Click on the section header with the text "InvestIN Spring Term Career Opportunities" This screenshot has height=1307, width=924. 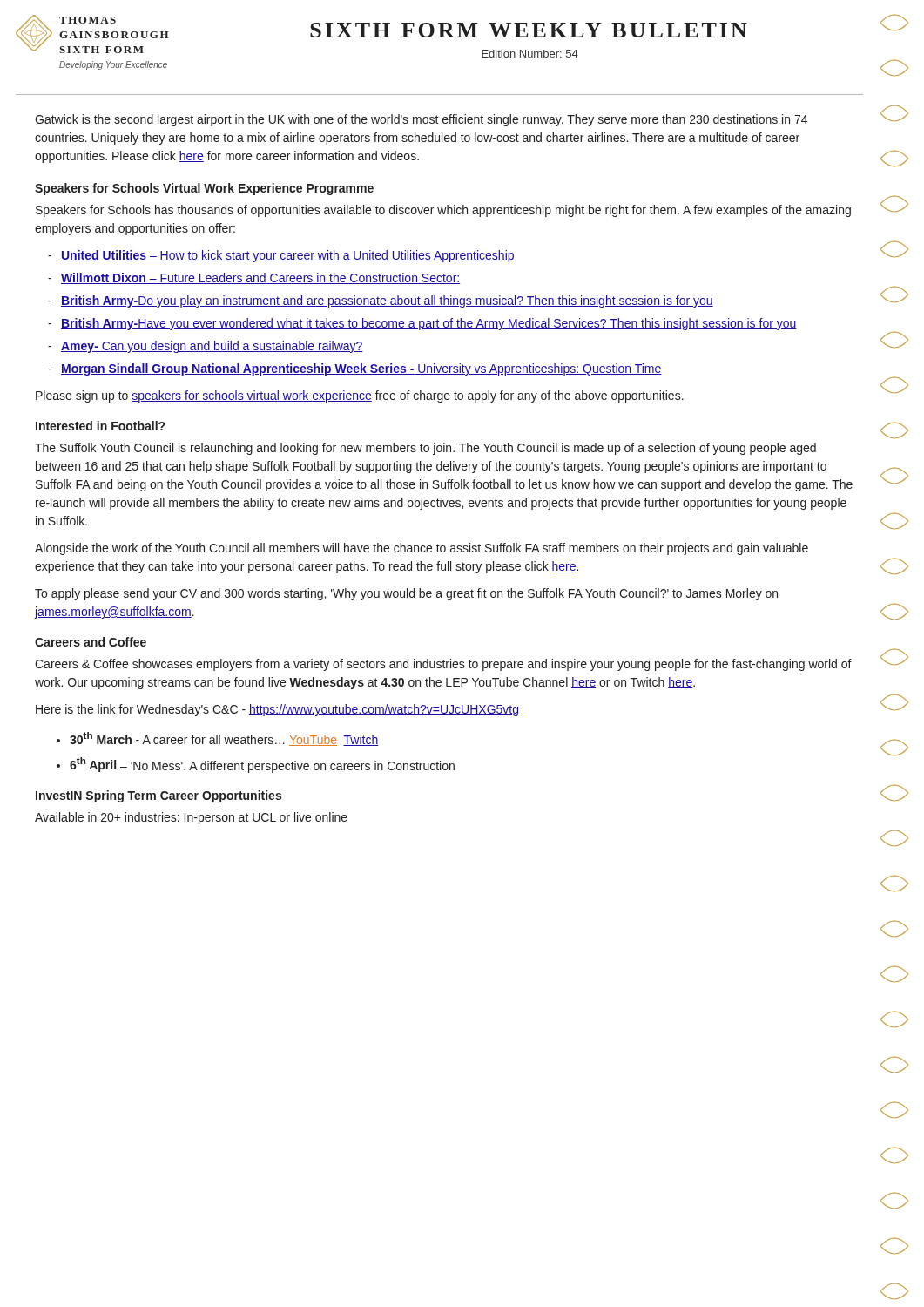click(158, 796)
